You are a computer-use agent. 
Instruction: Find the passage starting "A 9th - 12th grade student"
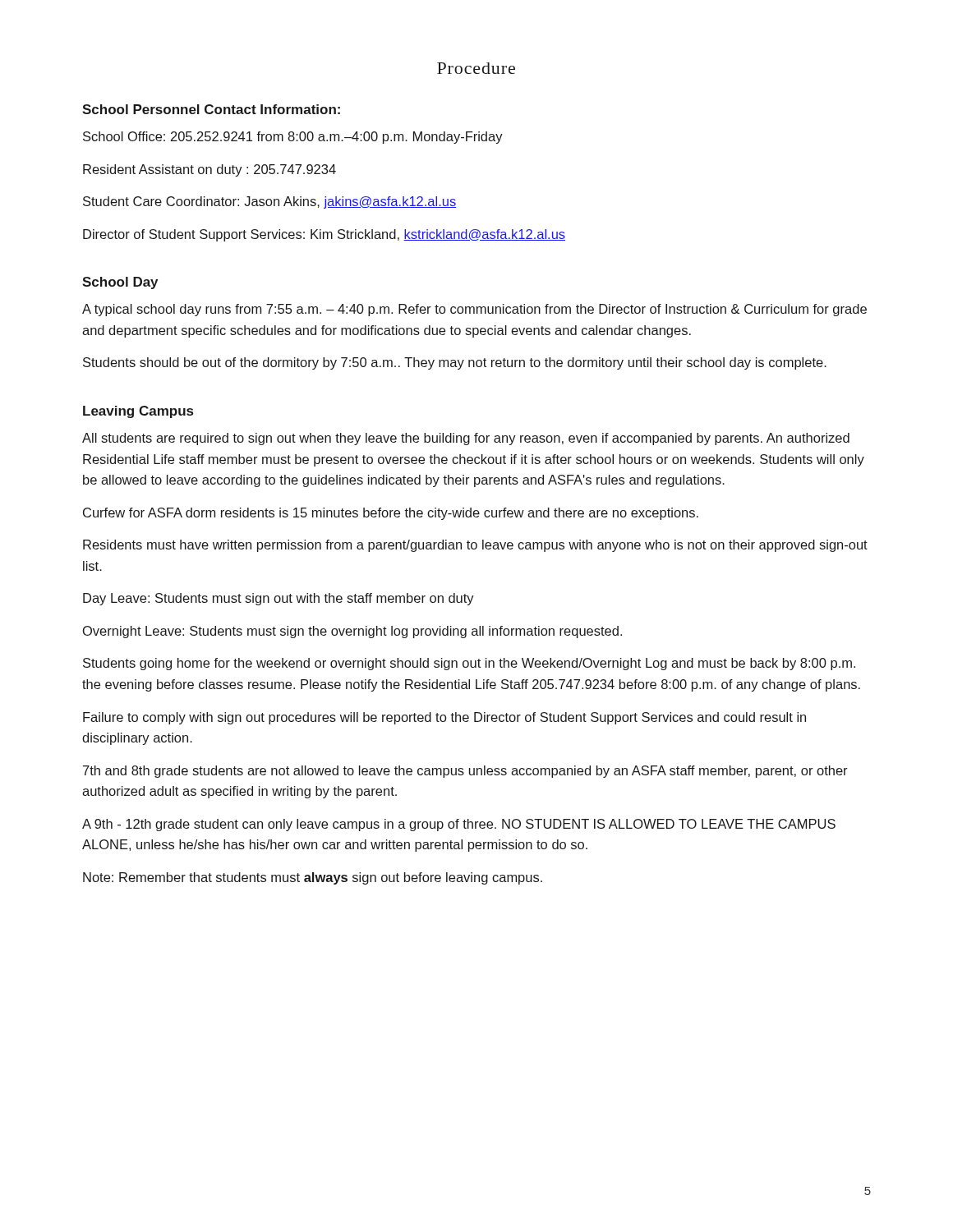click(x=459, y=834)
